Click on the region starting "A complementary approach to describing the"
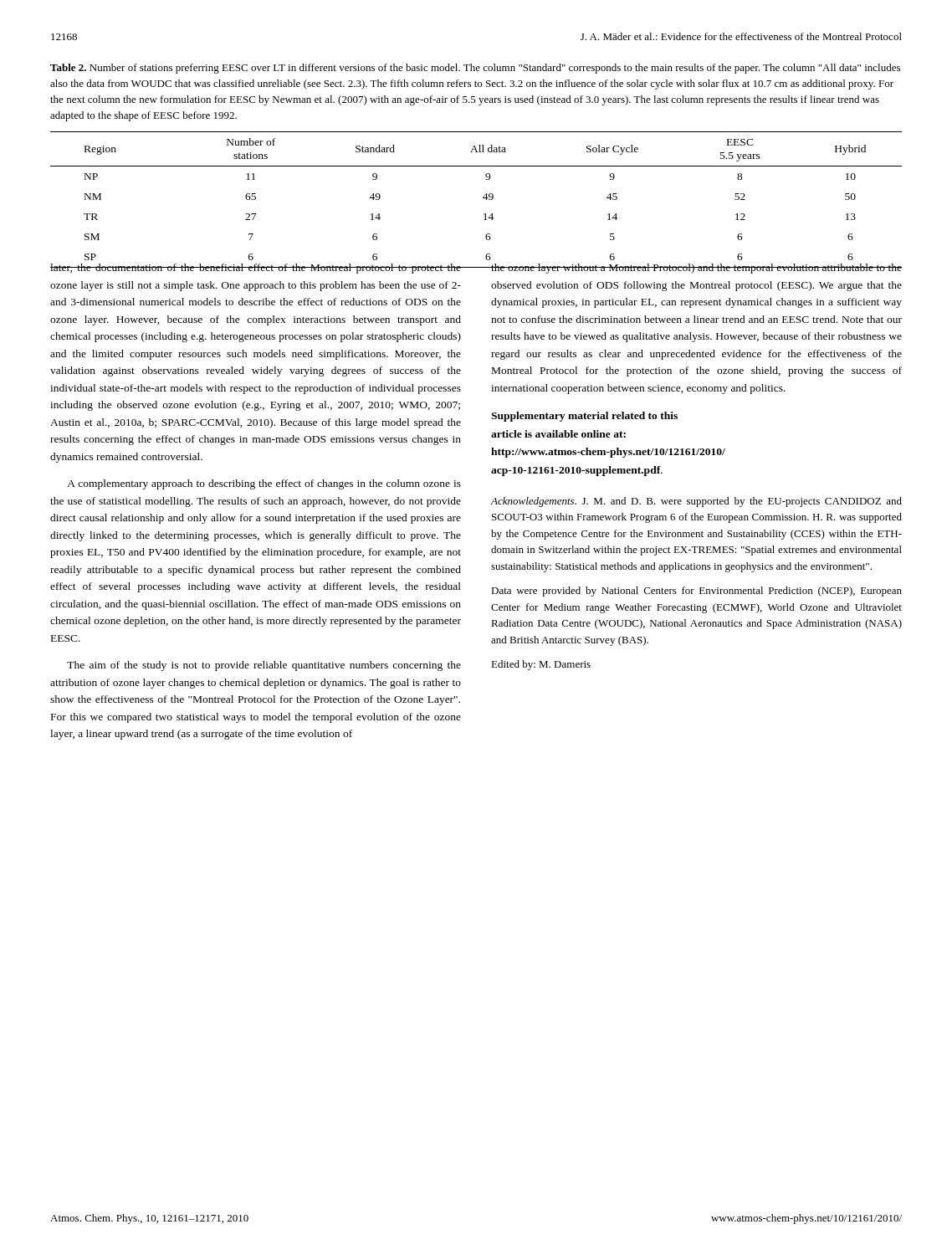This screenshot has width=952, height=1255. tap(256, 561)
